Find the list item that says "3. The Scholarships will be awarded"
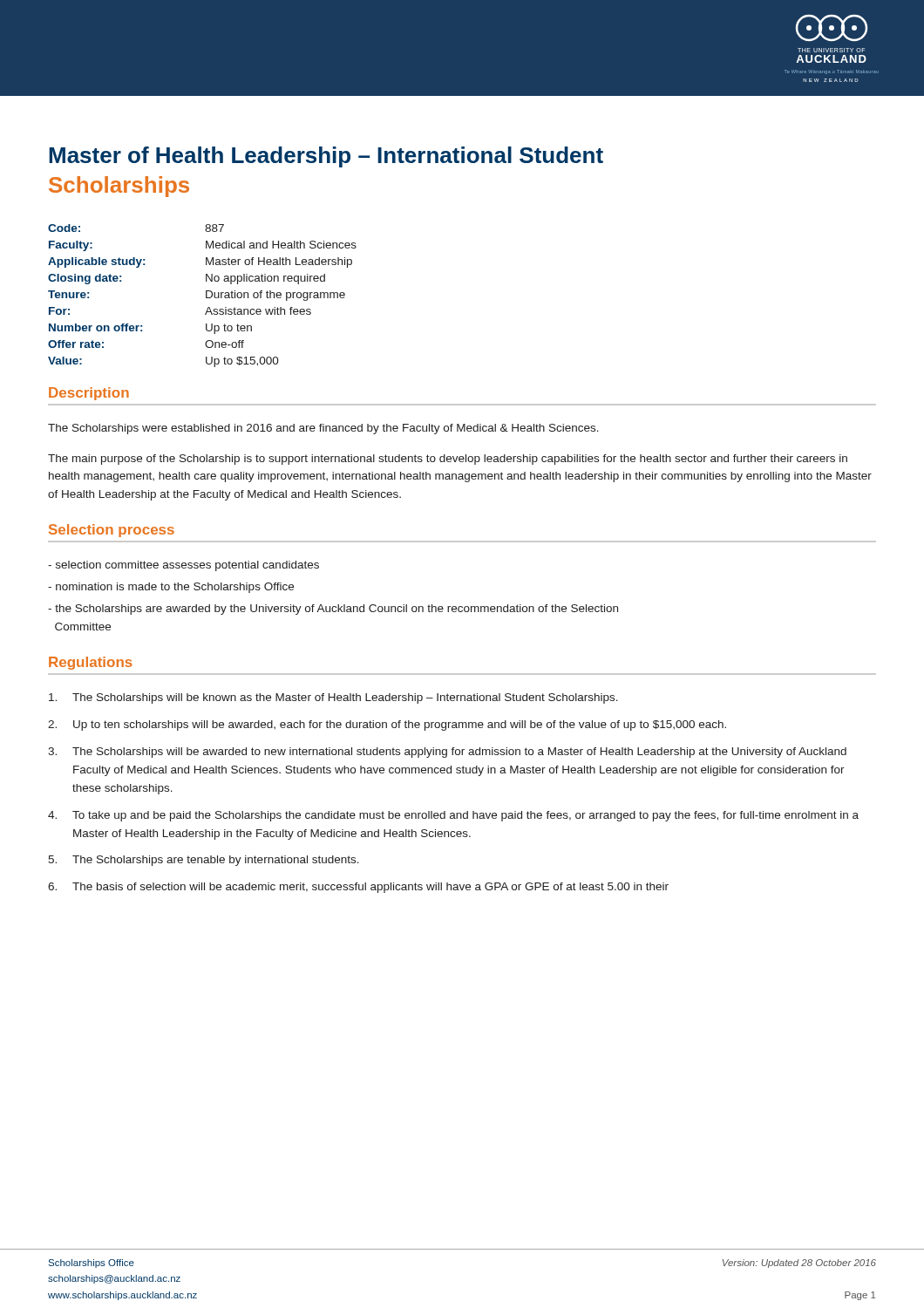Image resolution: width=924 pixels, height=1308 pixels. [462, 770]
